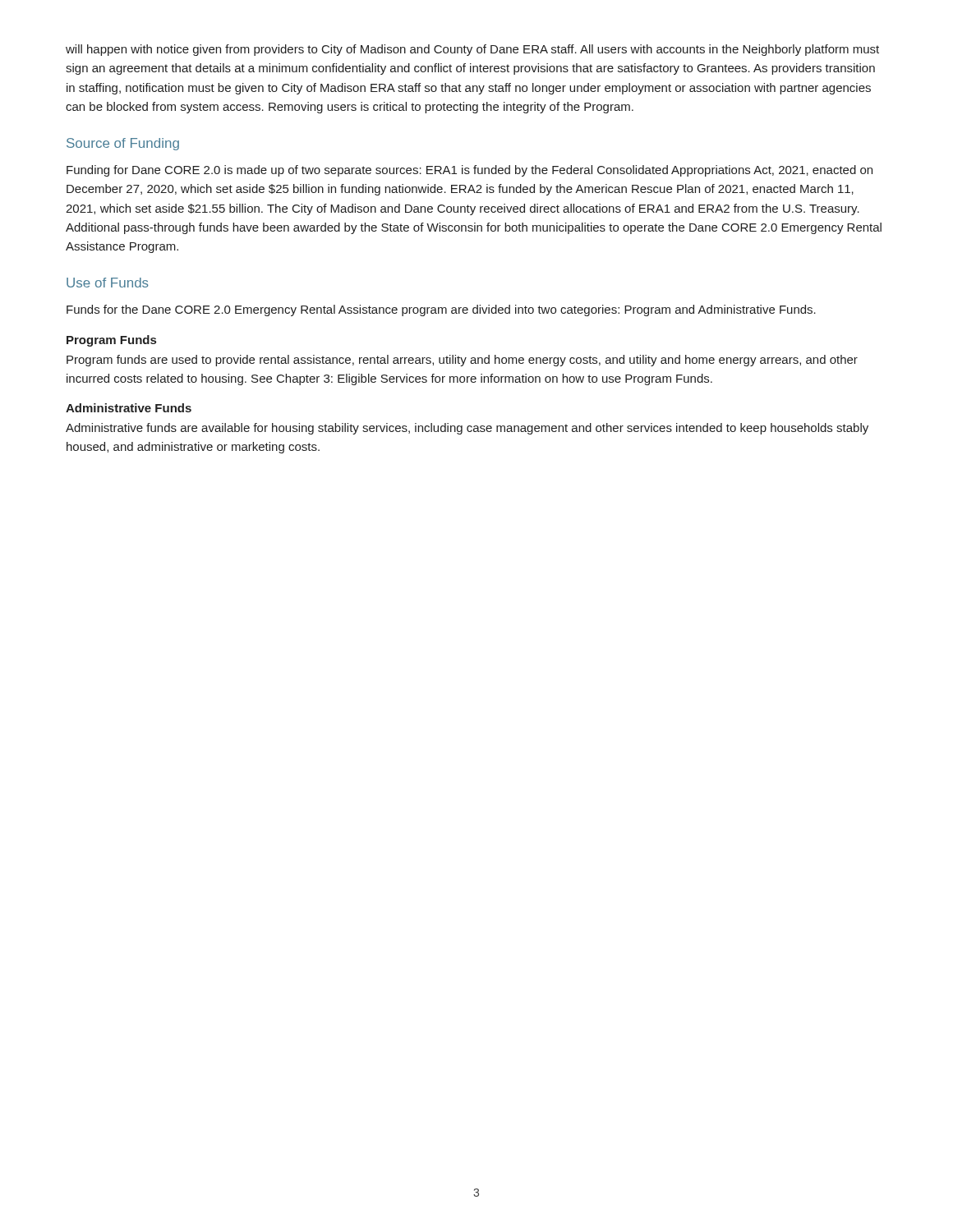Click the passage that begins "Administrative funds are available"
Image resolution: width=953 pixels, height=1232 pixels.
tap(467, 437)
